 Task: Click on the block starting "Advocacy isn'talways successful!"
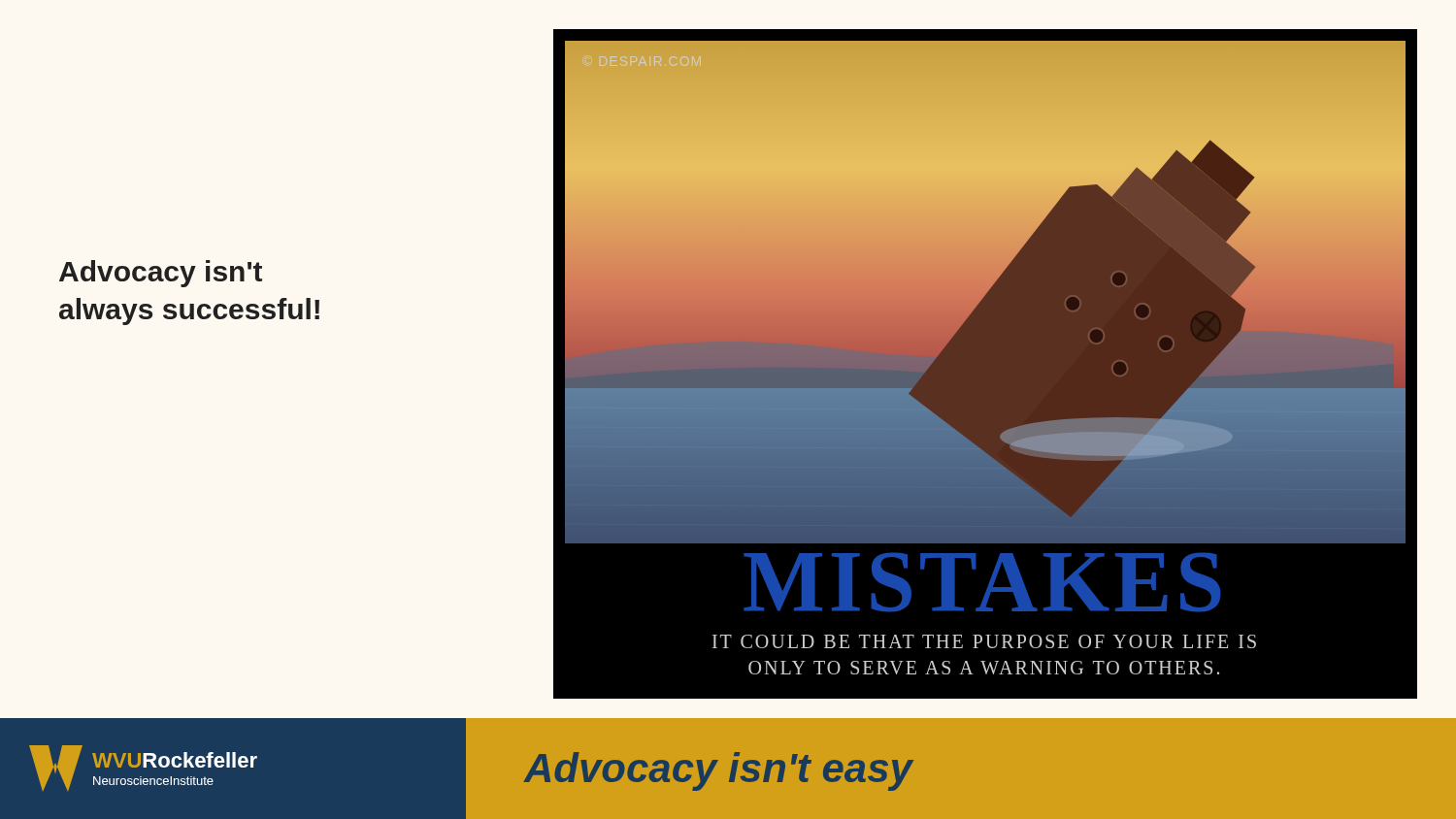190,290
